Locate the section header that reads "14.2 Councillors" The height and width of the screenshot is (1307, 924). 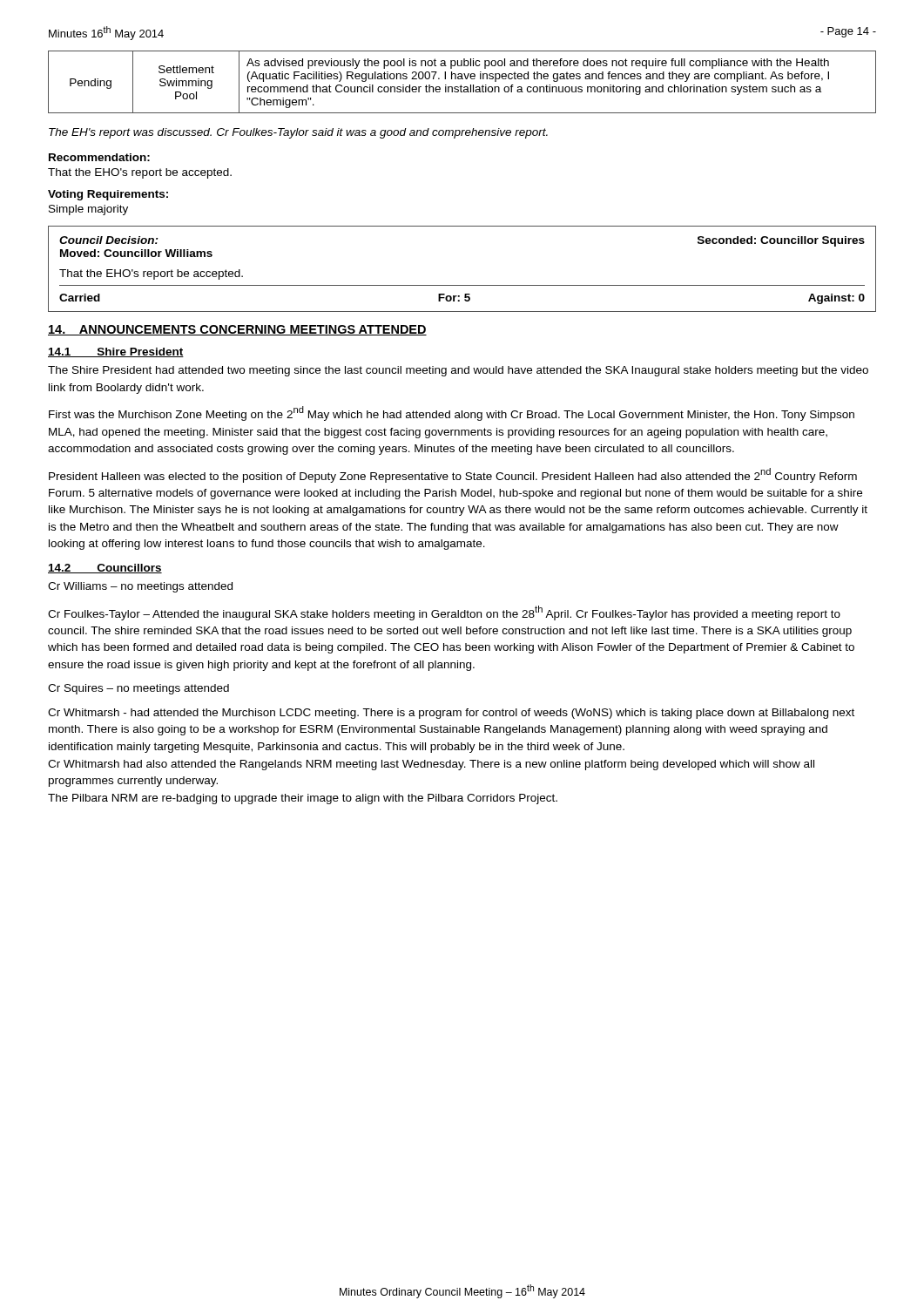[105, 568]
